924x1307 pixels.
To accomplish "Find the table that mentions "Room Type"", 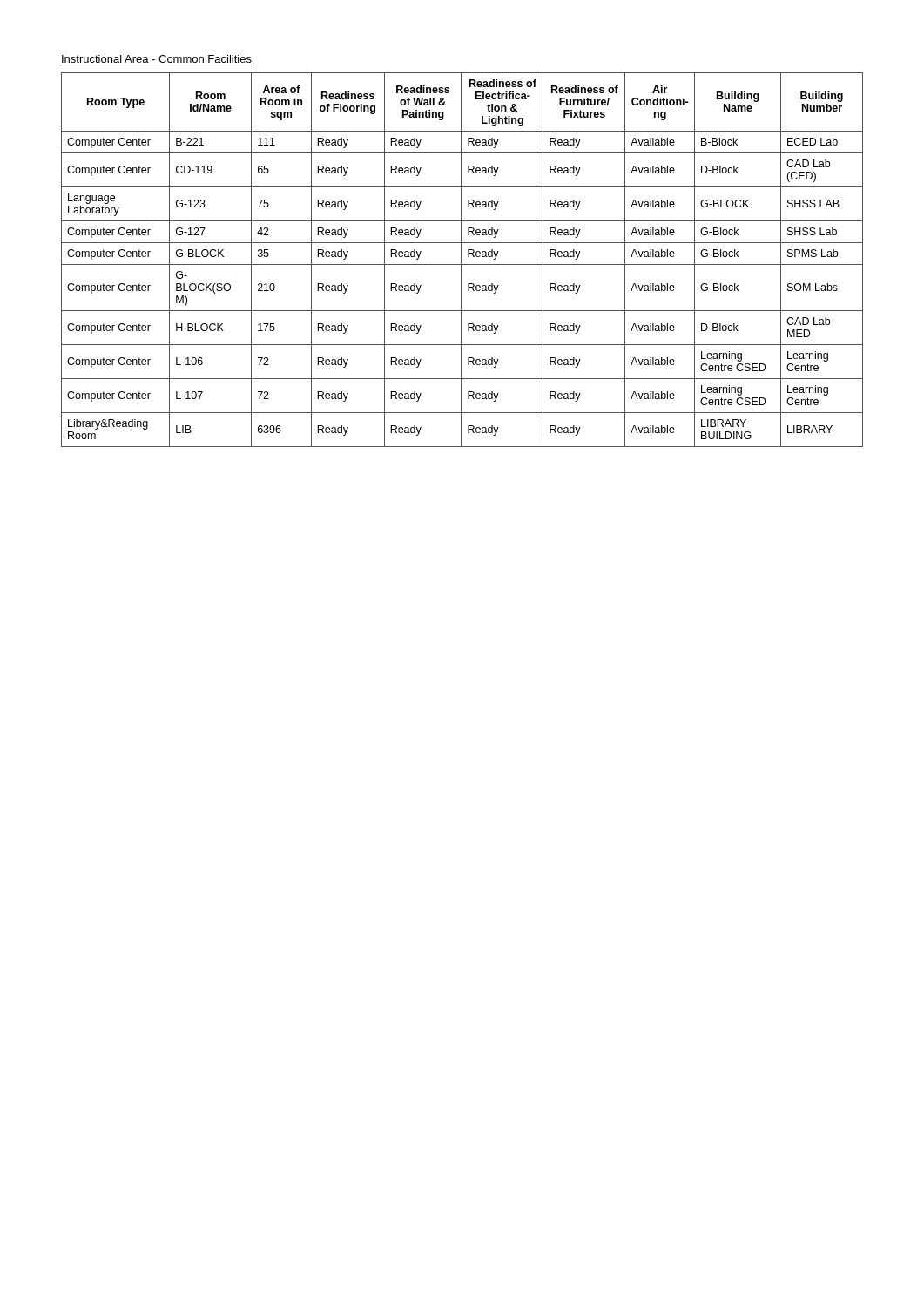I will coord(462,260).
